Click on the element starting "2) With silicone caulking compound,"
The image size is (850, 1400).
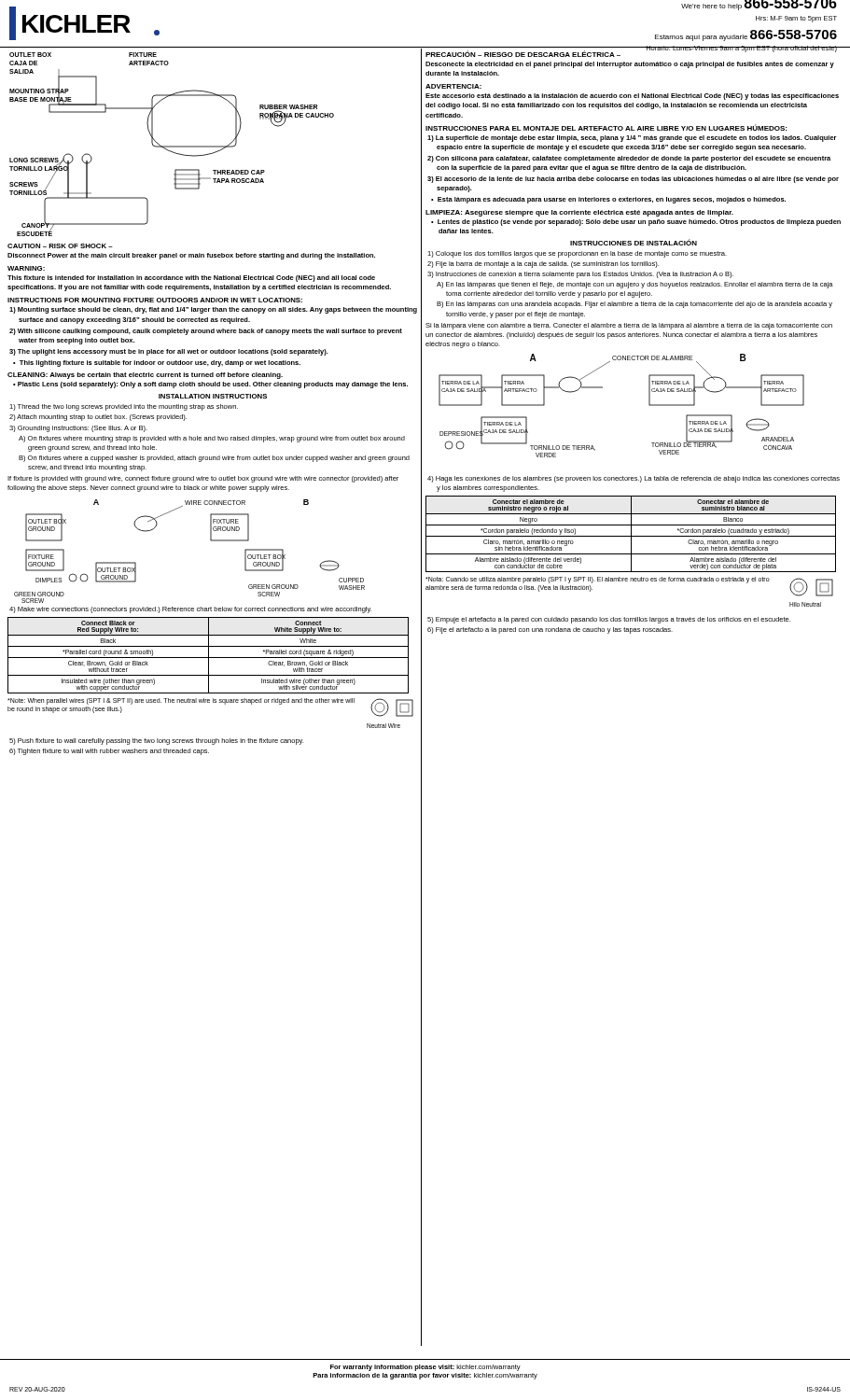[206, 335]
